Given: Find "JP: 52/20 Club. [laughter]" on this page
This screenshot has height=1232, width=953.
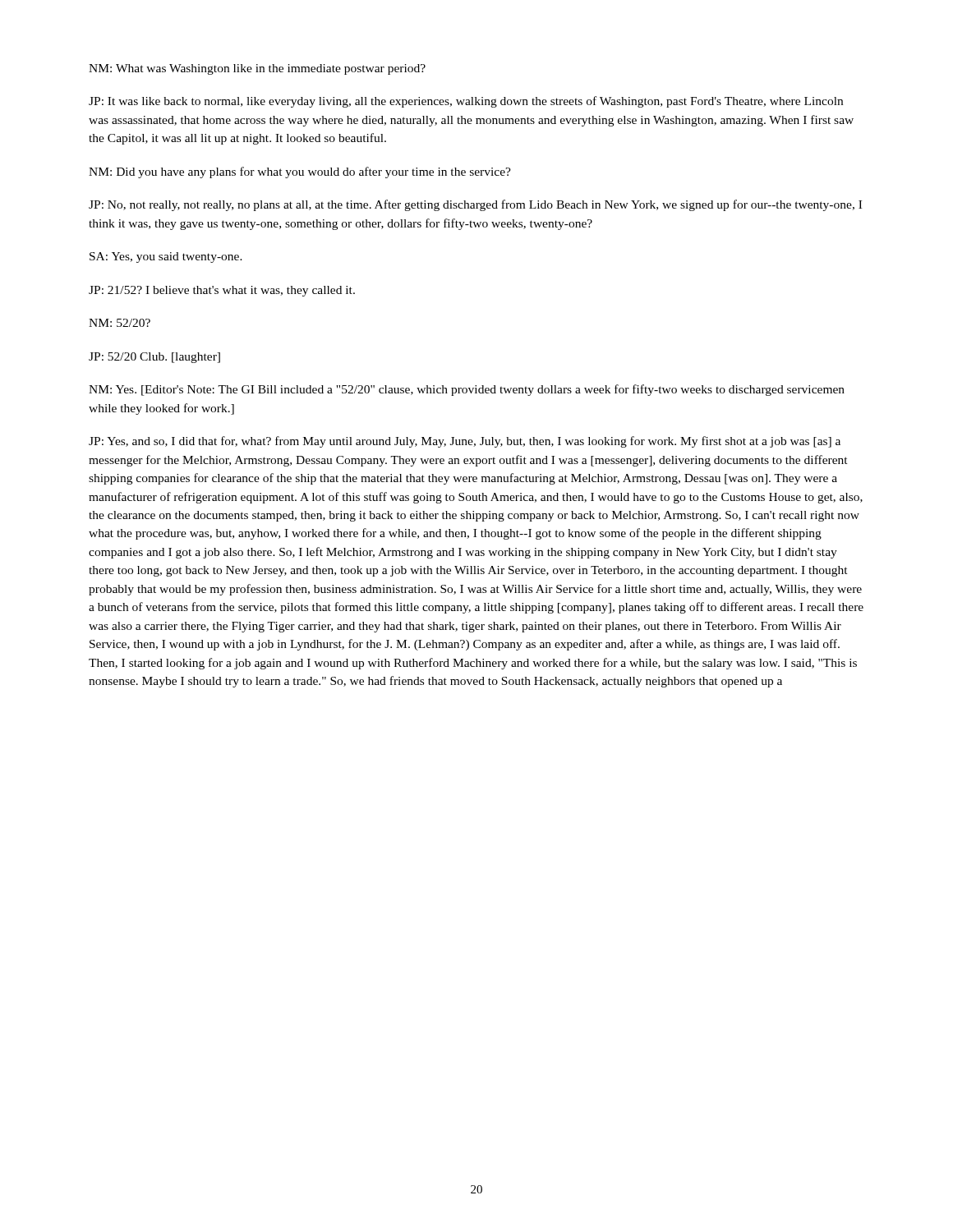Looking at the screenshot, I should point(154,358).
